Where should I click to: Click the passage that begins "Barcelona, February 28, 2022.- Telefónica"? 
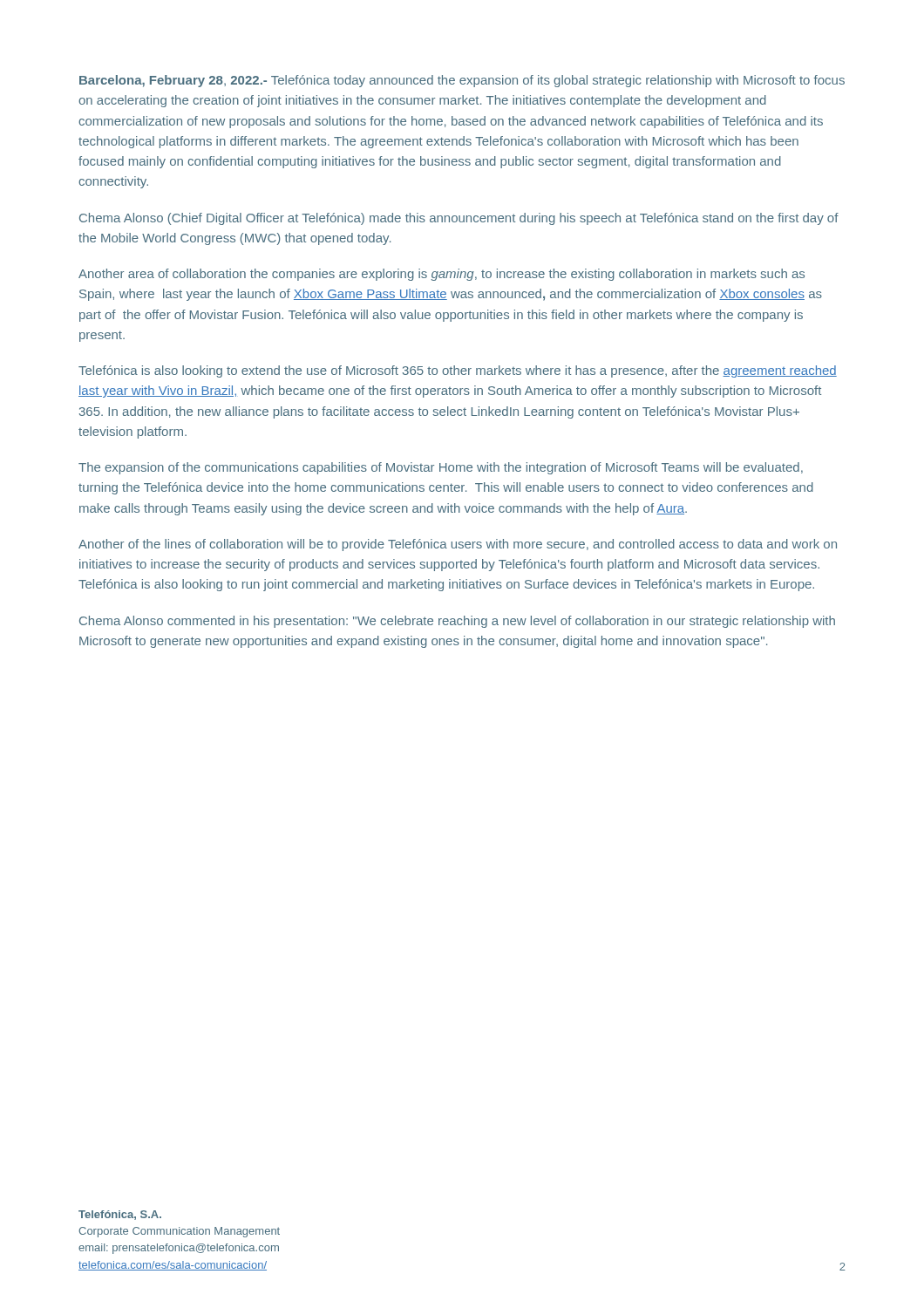coord(462,130)
